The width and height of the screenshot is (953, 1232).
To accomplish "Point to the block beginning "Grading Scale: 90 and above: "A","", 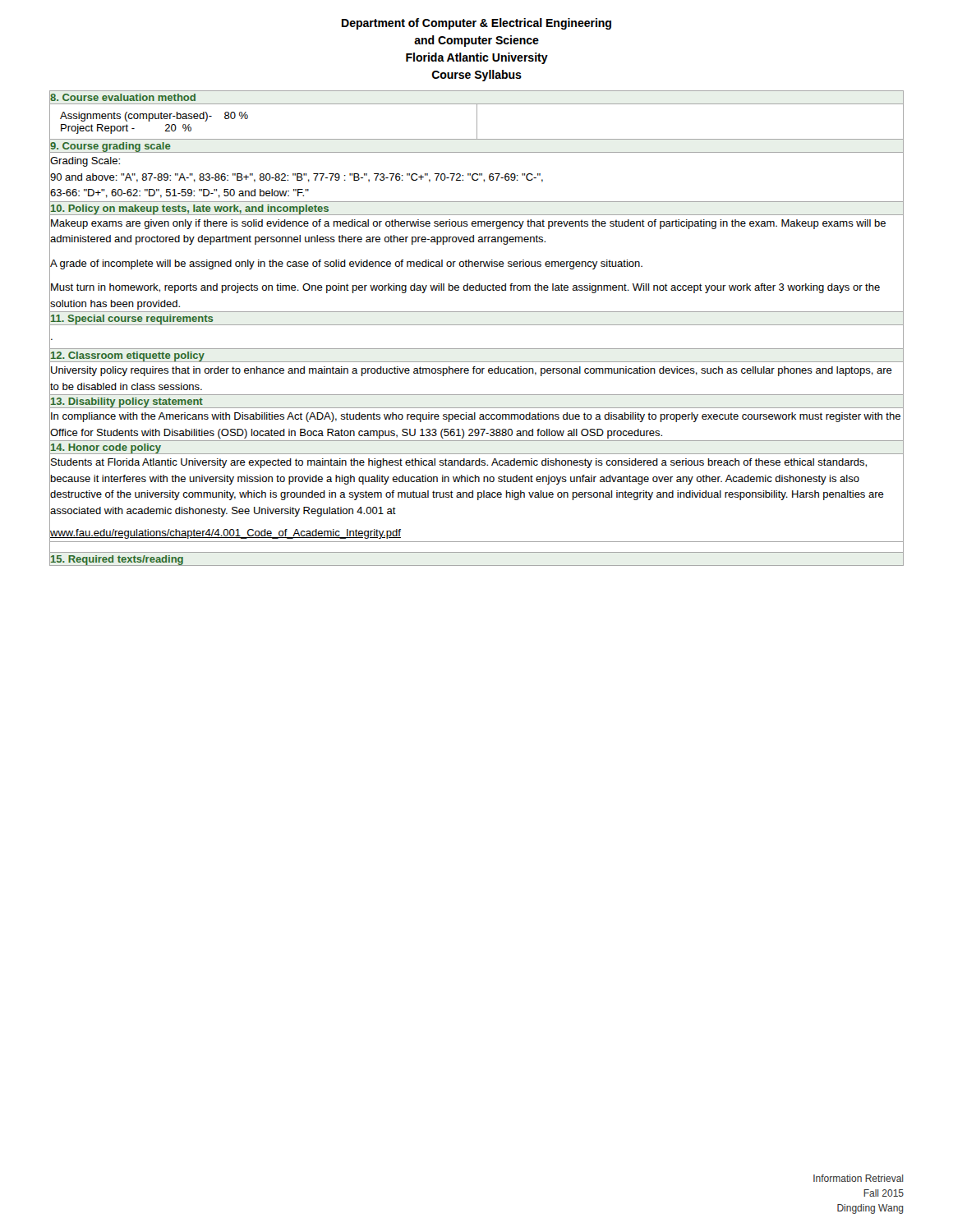I will point(476,177).
